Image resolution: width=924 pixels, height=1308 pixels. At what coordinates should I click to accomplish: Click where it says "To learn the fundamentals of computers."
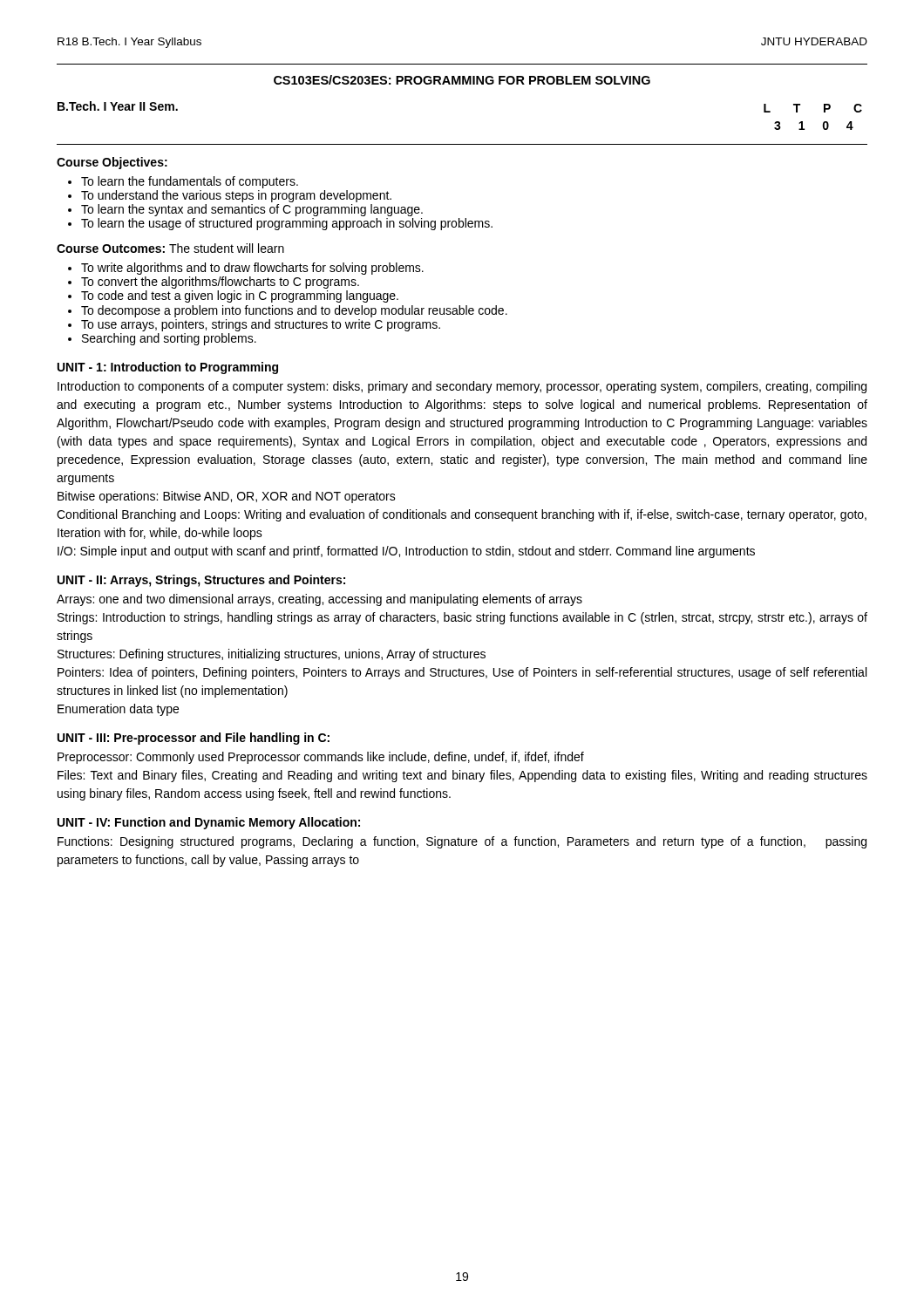tap(183, 182)
